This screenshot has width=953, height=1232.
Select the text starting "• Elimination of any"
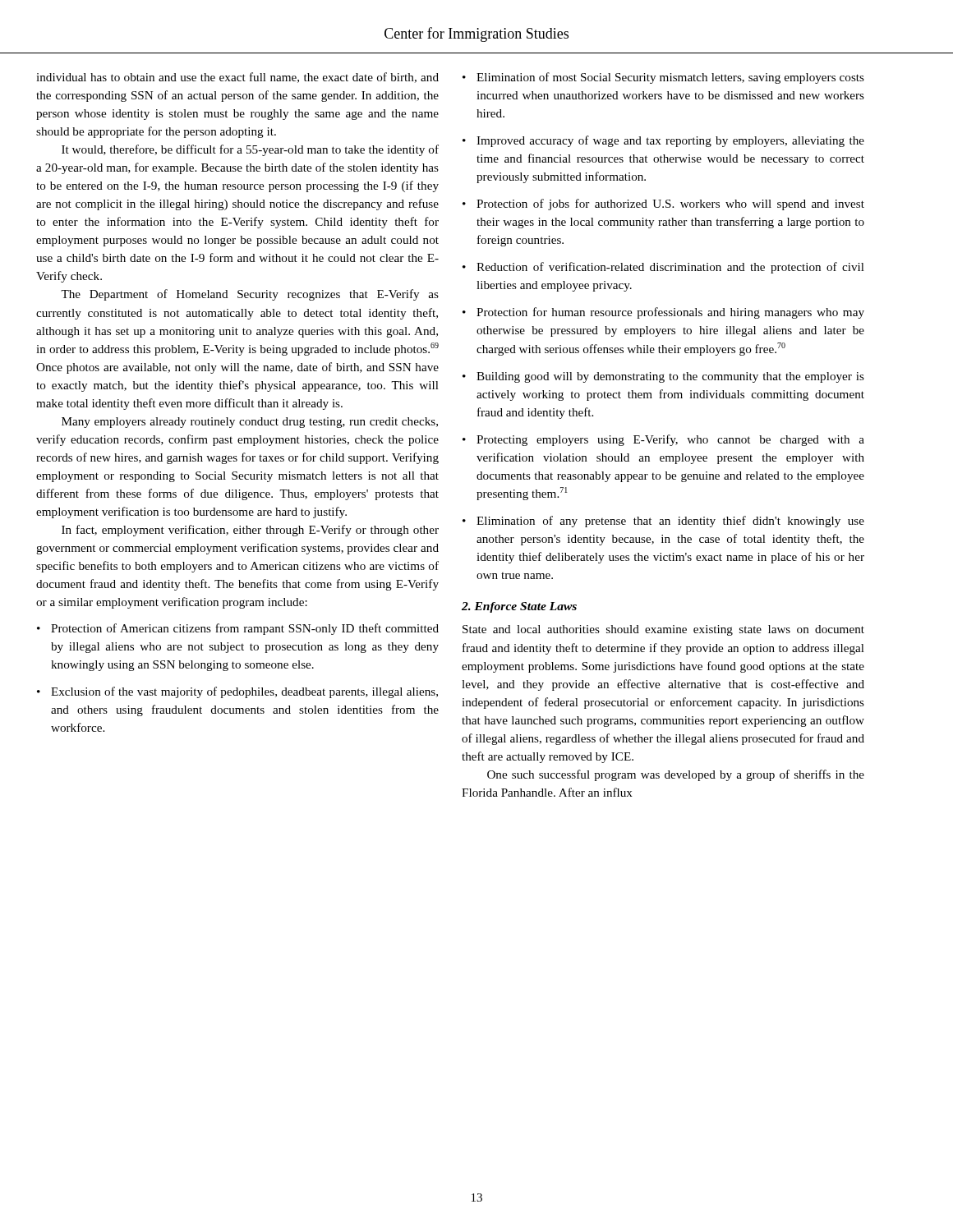(663, 548)
